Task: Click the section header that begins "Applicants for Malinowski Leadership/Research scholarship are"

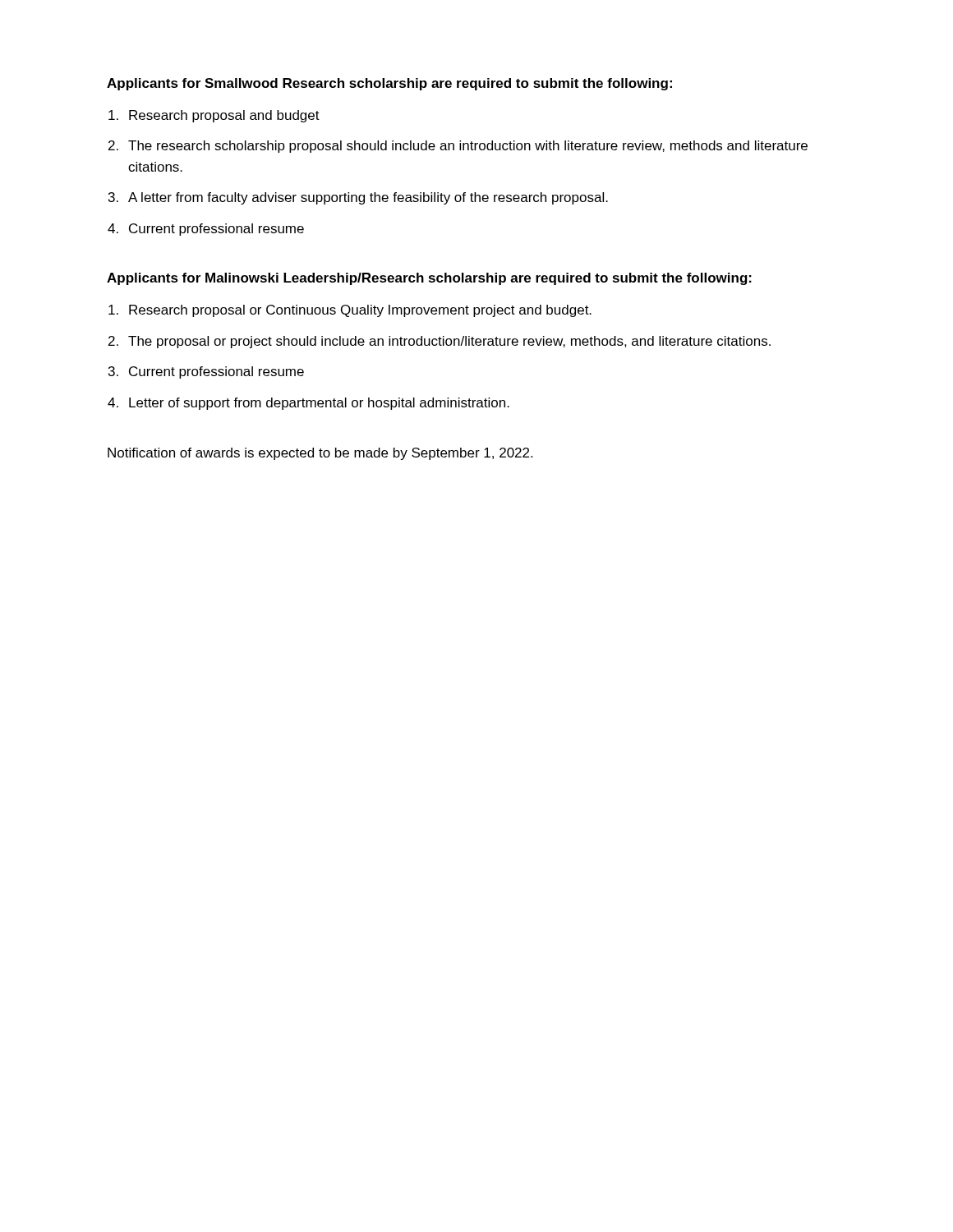Action: click(x=430, y=278)
